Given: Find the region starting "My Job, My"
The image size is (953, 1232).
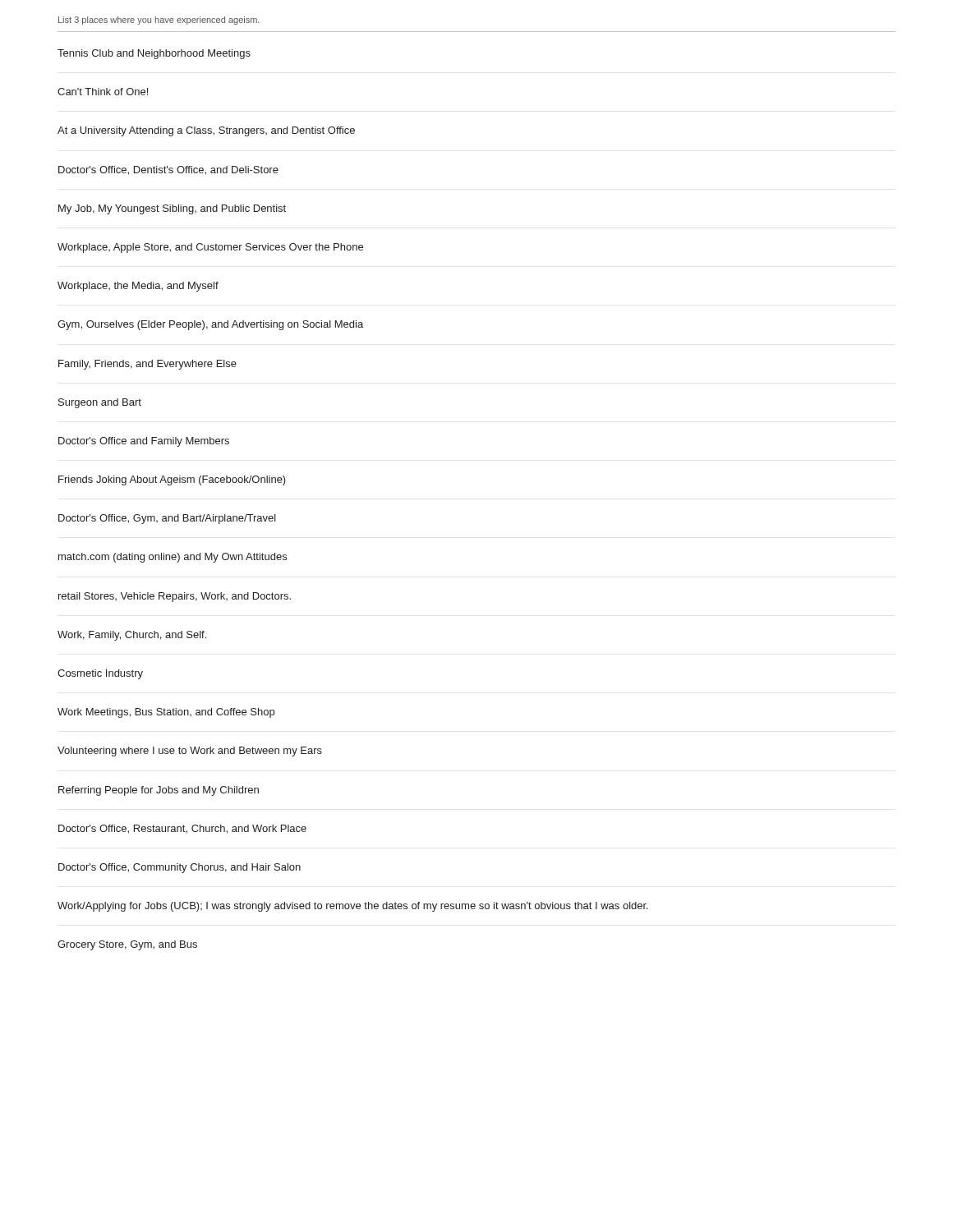Looking at the screenshot, I should (172, 208).
